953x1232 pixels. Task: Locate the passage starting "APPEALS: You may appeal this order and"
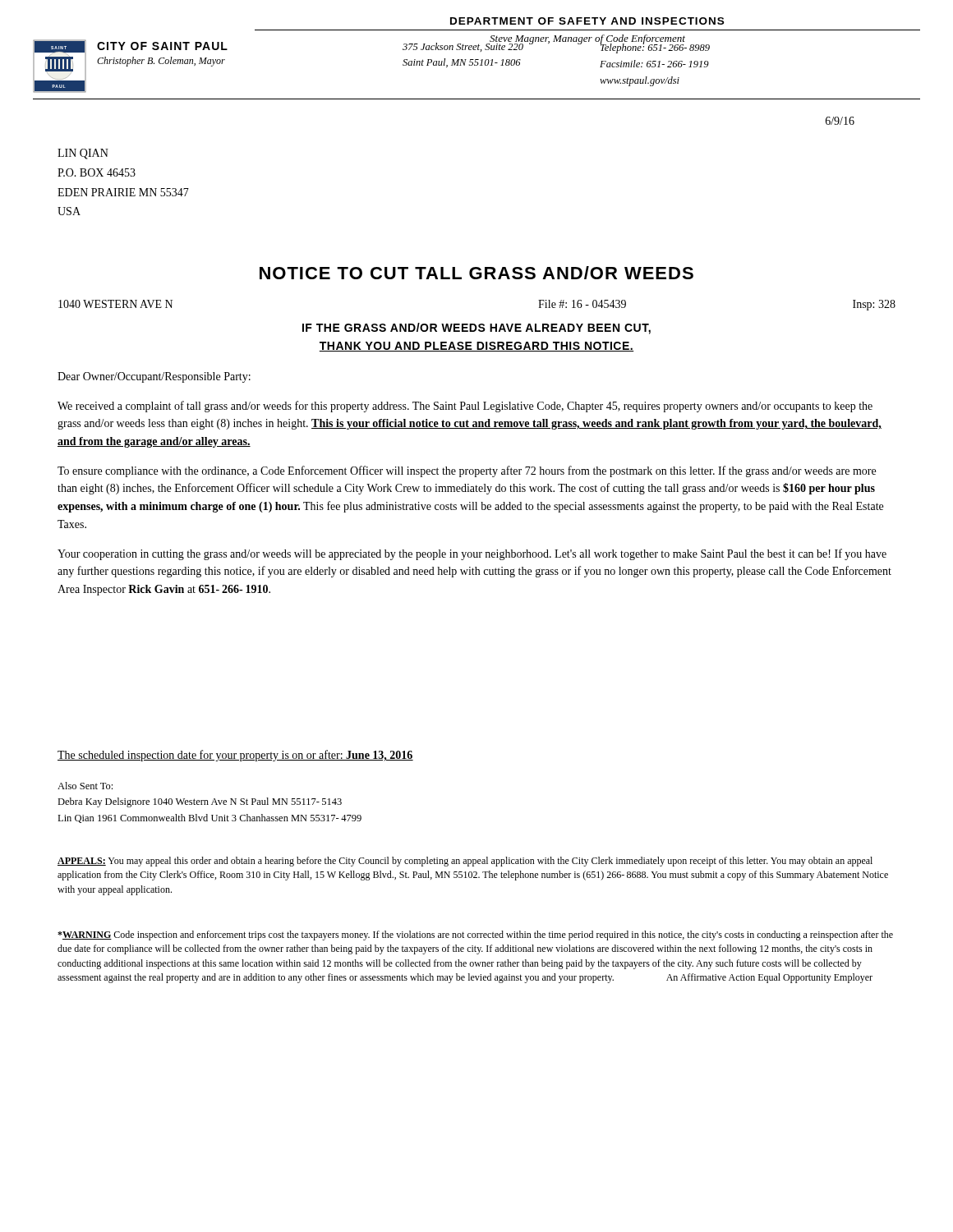(473, 875)
